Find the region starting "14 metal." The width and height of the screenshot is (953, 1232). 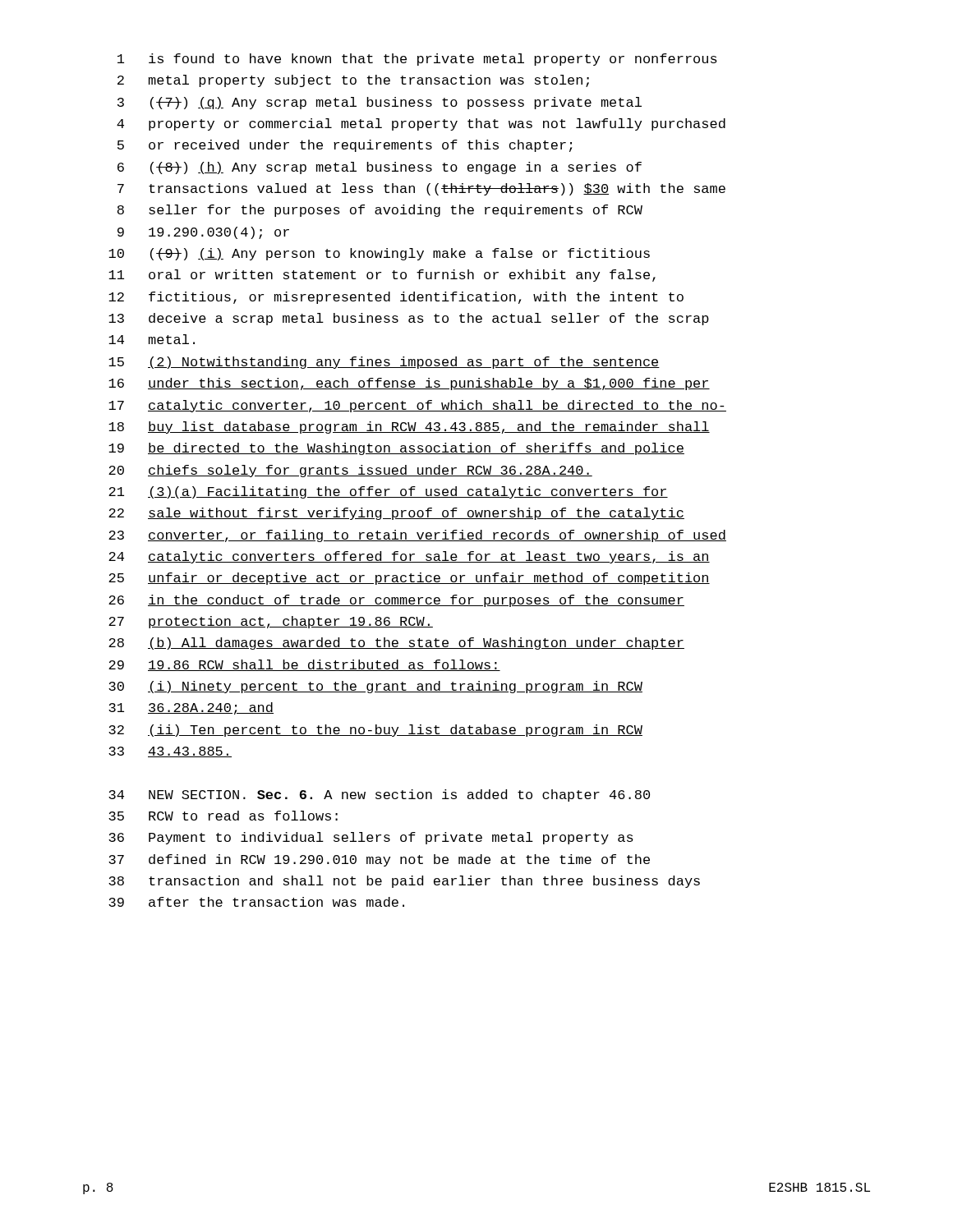(x=152, y=339)
